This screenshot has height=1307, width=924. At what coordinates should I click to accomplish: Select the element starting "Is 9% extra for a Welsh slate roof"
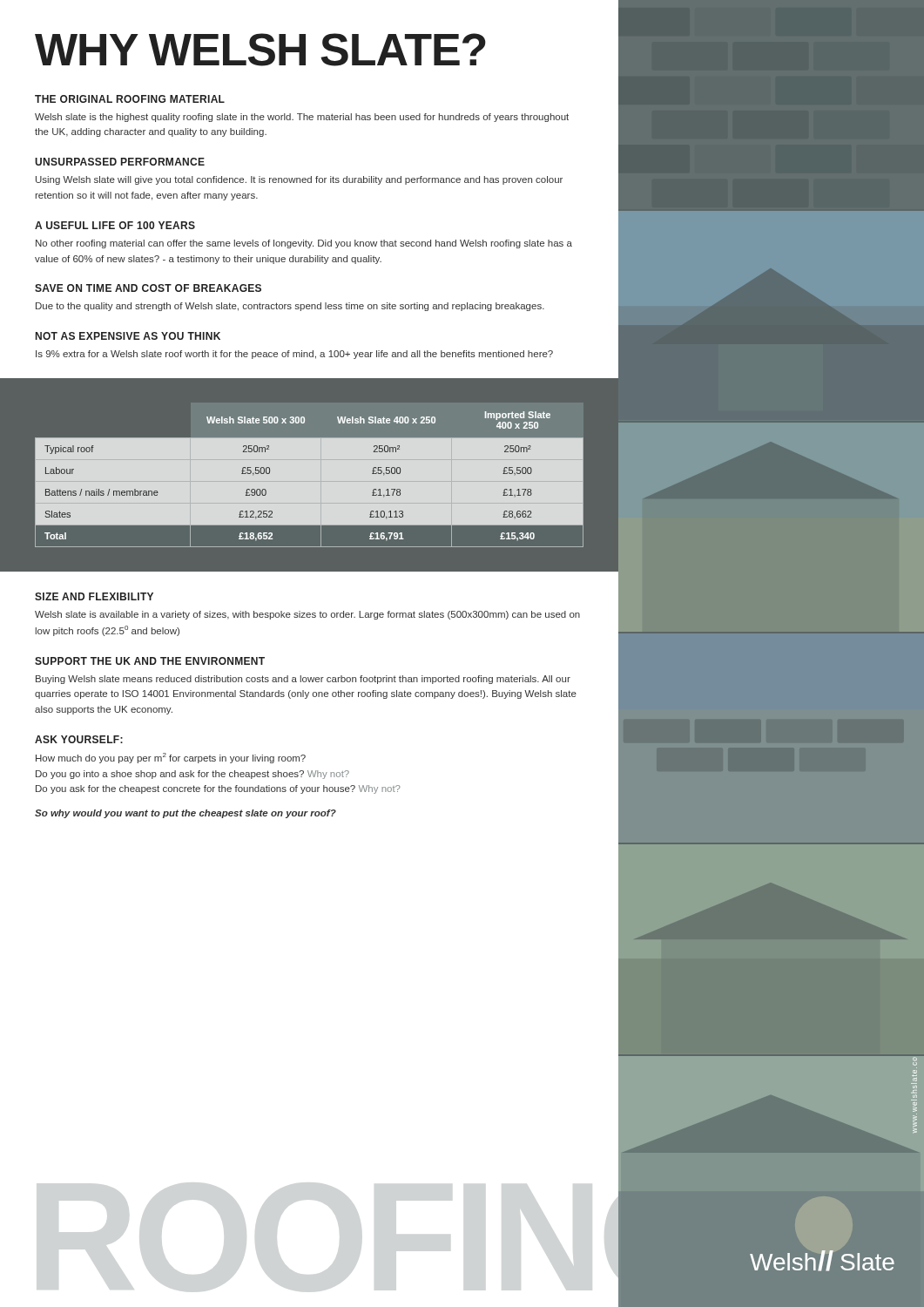(x=309, y=355)
